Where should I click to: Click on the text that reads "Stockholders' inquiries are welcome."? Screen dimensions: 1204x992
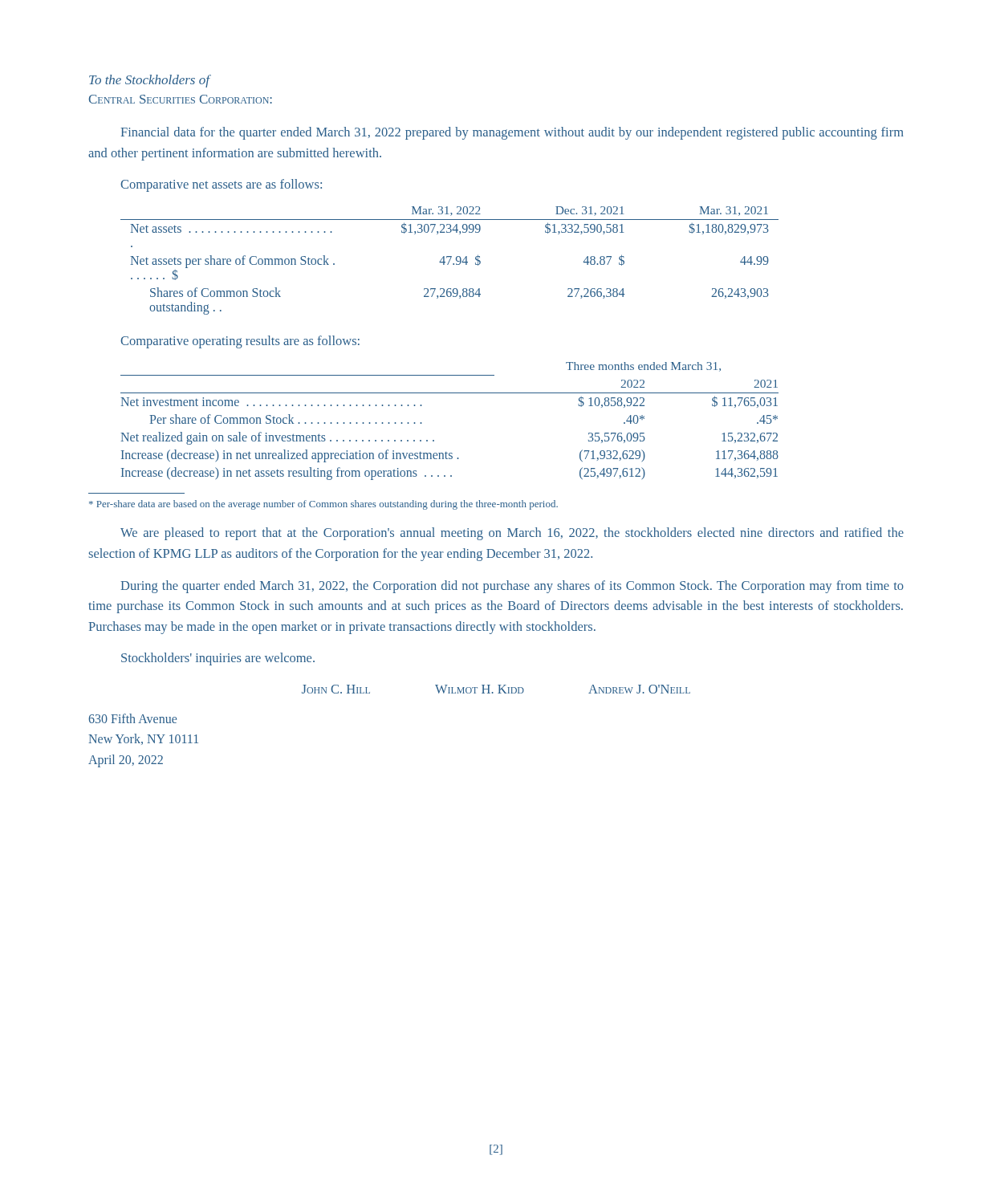click(x=218, y=658)
